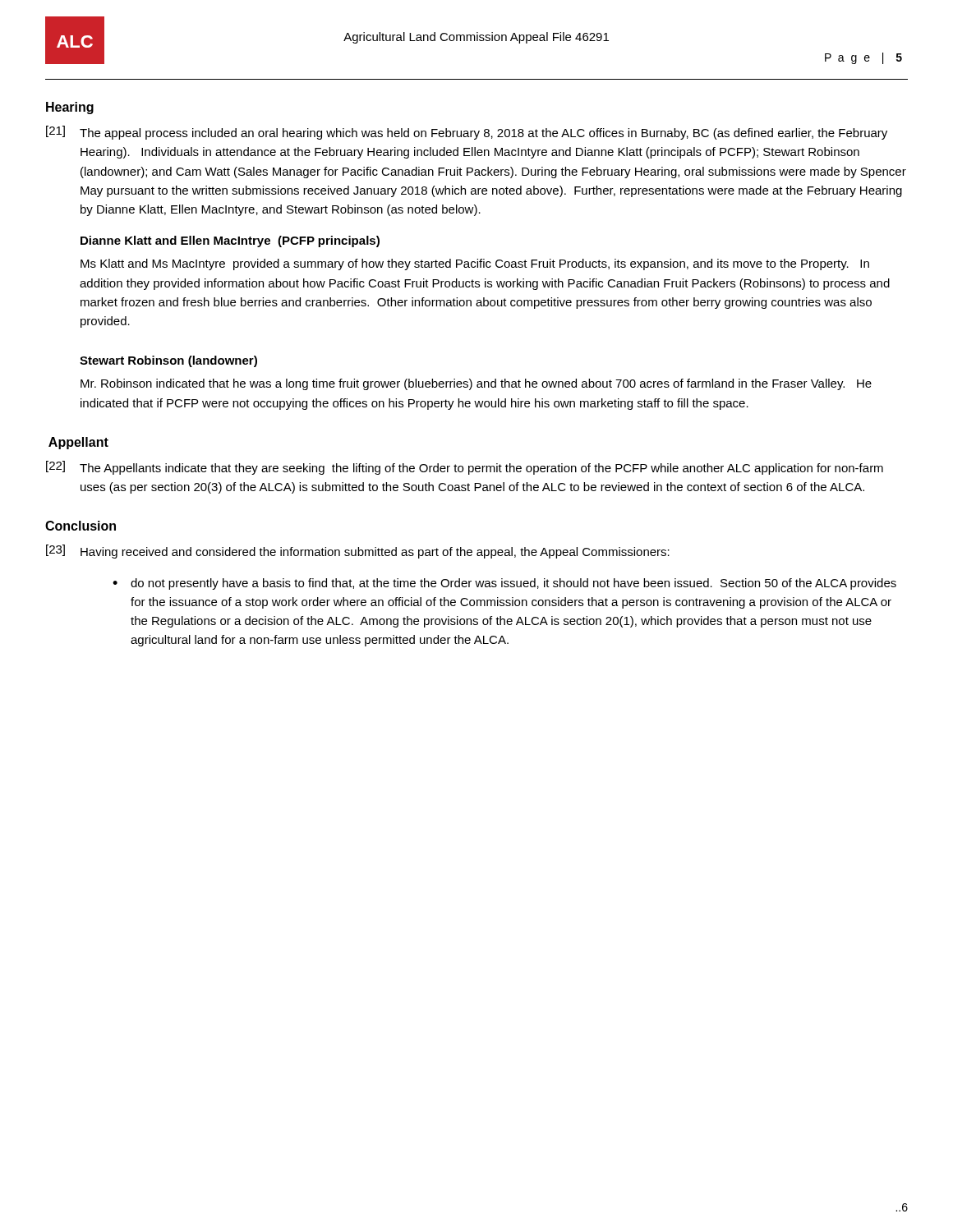The image size is (953, 1232).
Task: Find the logo
Action: [75, 41]
